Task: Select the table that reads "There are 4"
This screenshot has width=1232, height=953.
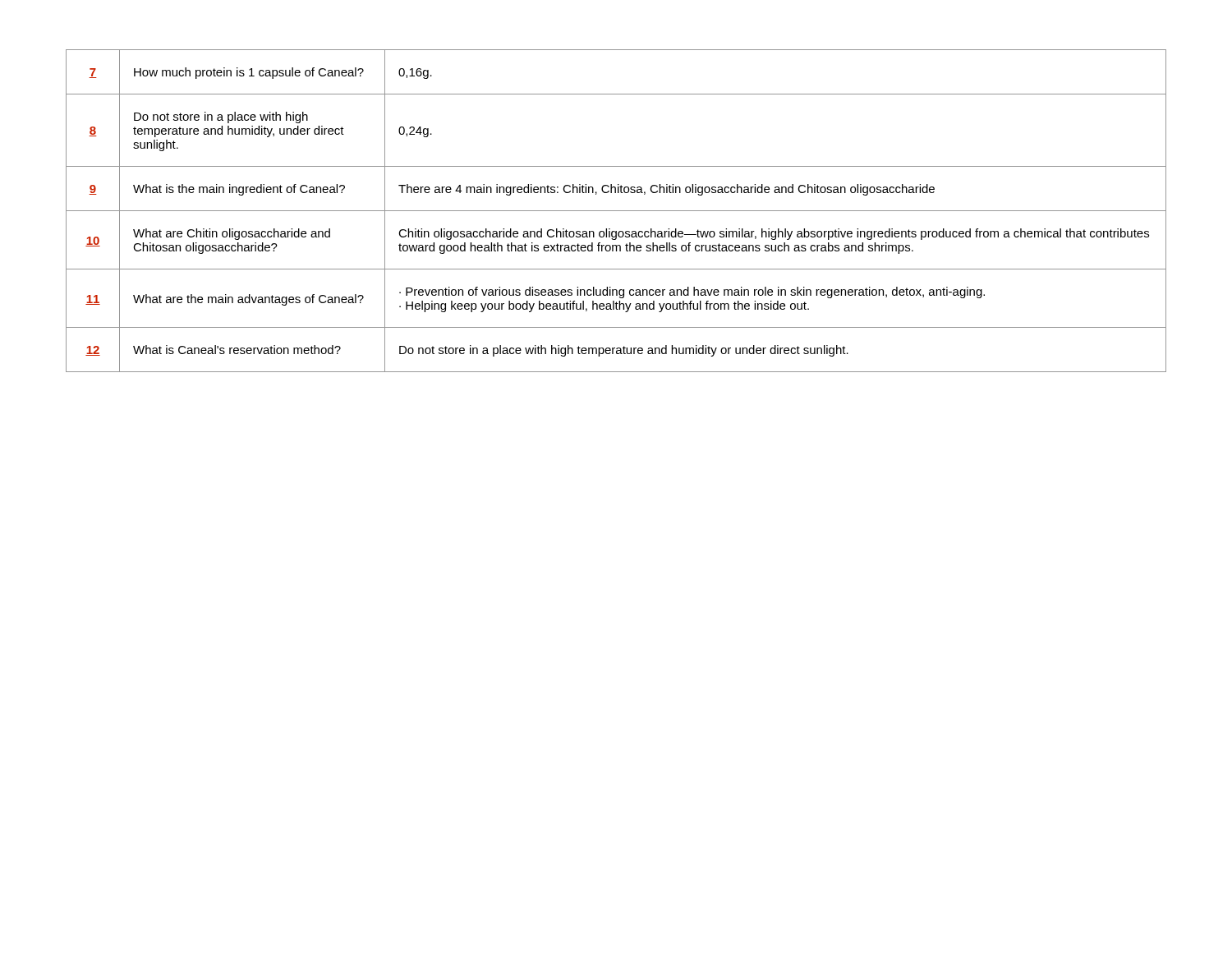Action: (616, 211)
